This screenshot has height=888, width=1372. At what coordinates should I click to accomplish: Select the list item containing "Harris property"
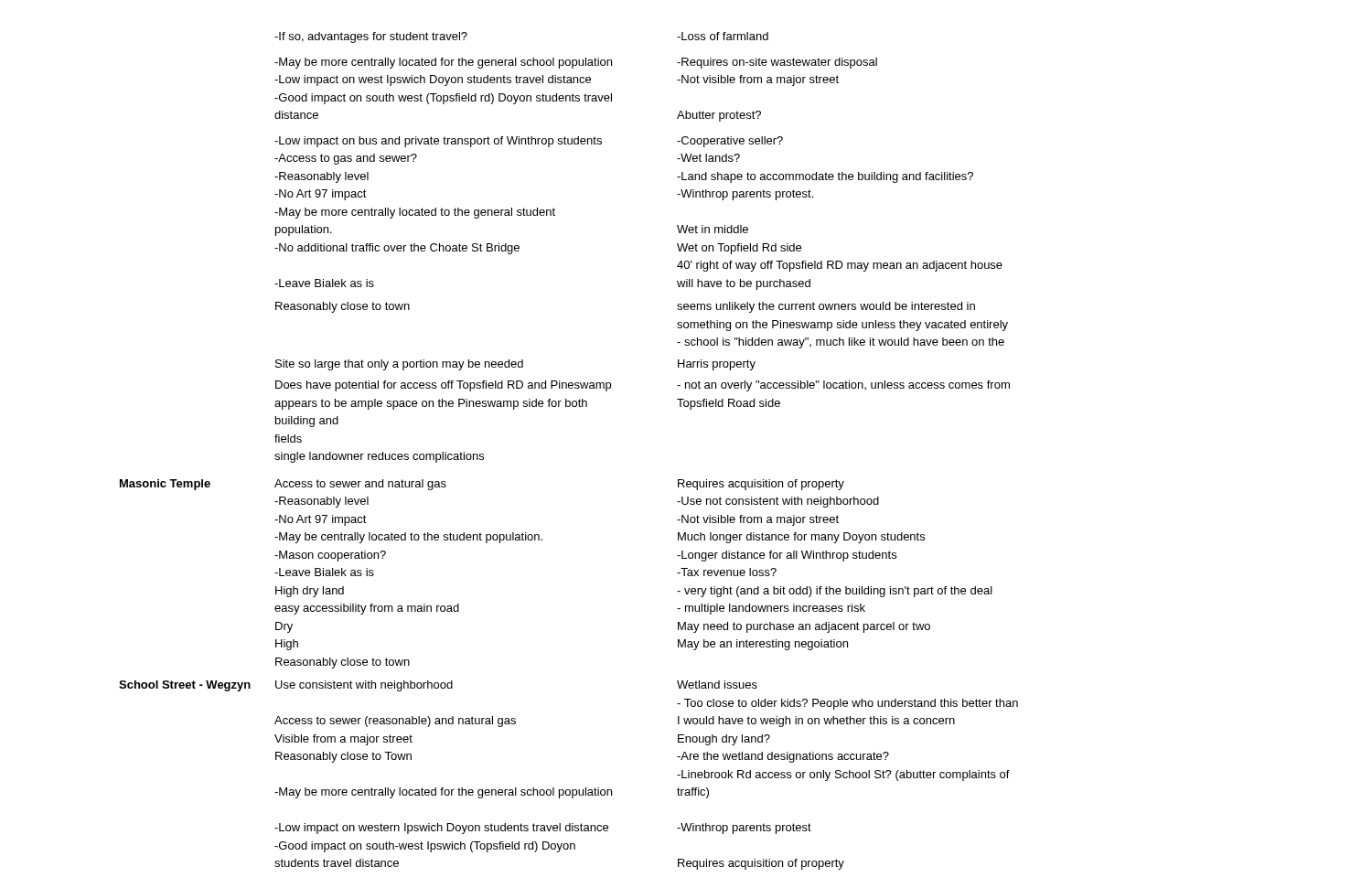coord(716,363)
